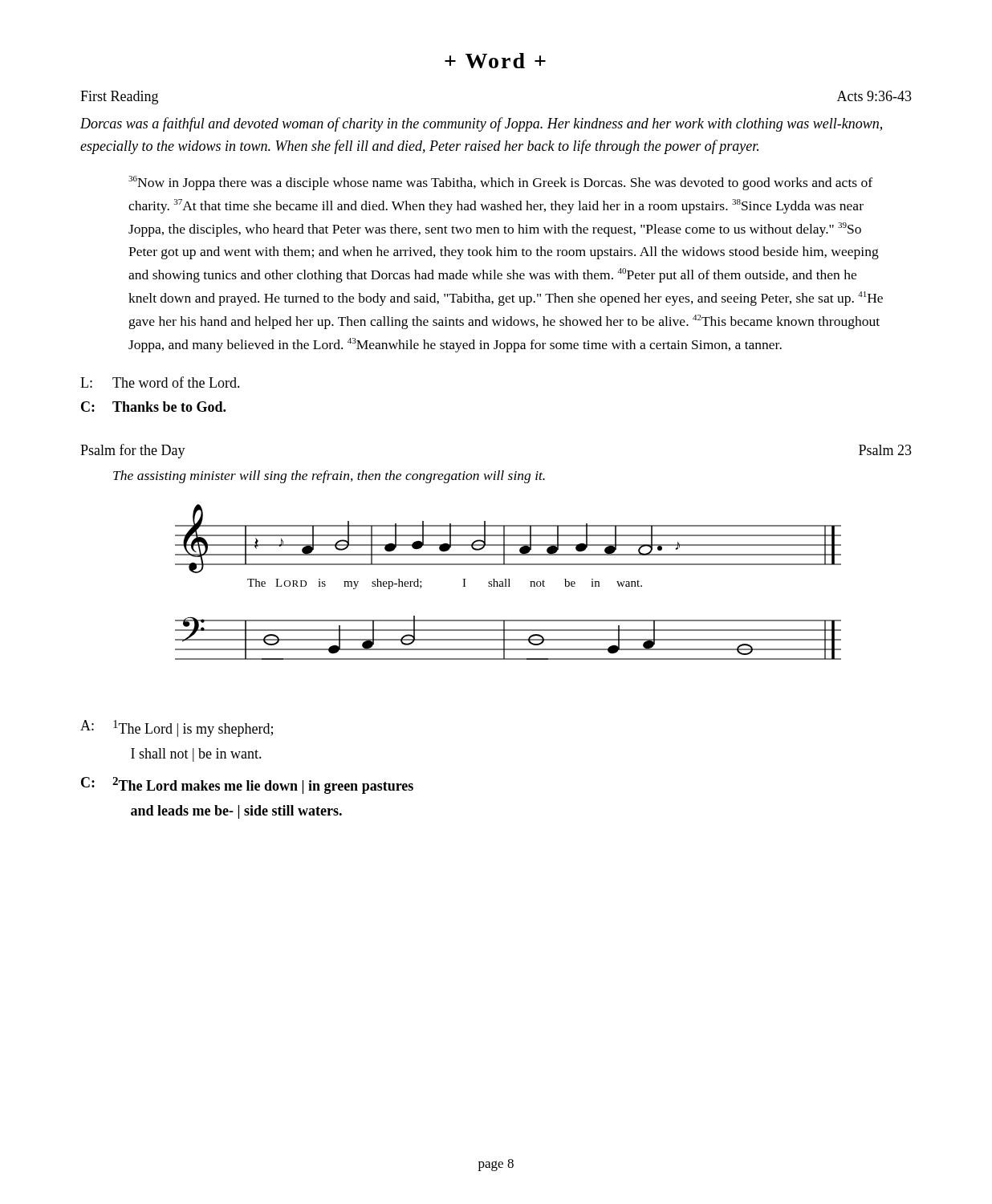992x1204 pixels.
Task: Find the text with the text "First Reading Acts 9:36-43"
Action: pos(118,98)
